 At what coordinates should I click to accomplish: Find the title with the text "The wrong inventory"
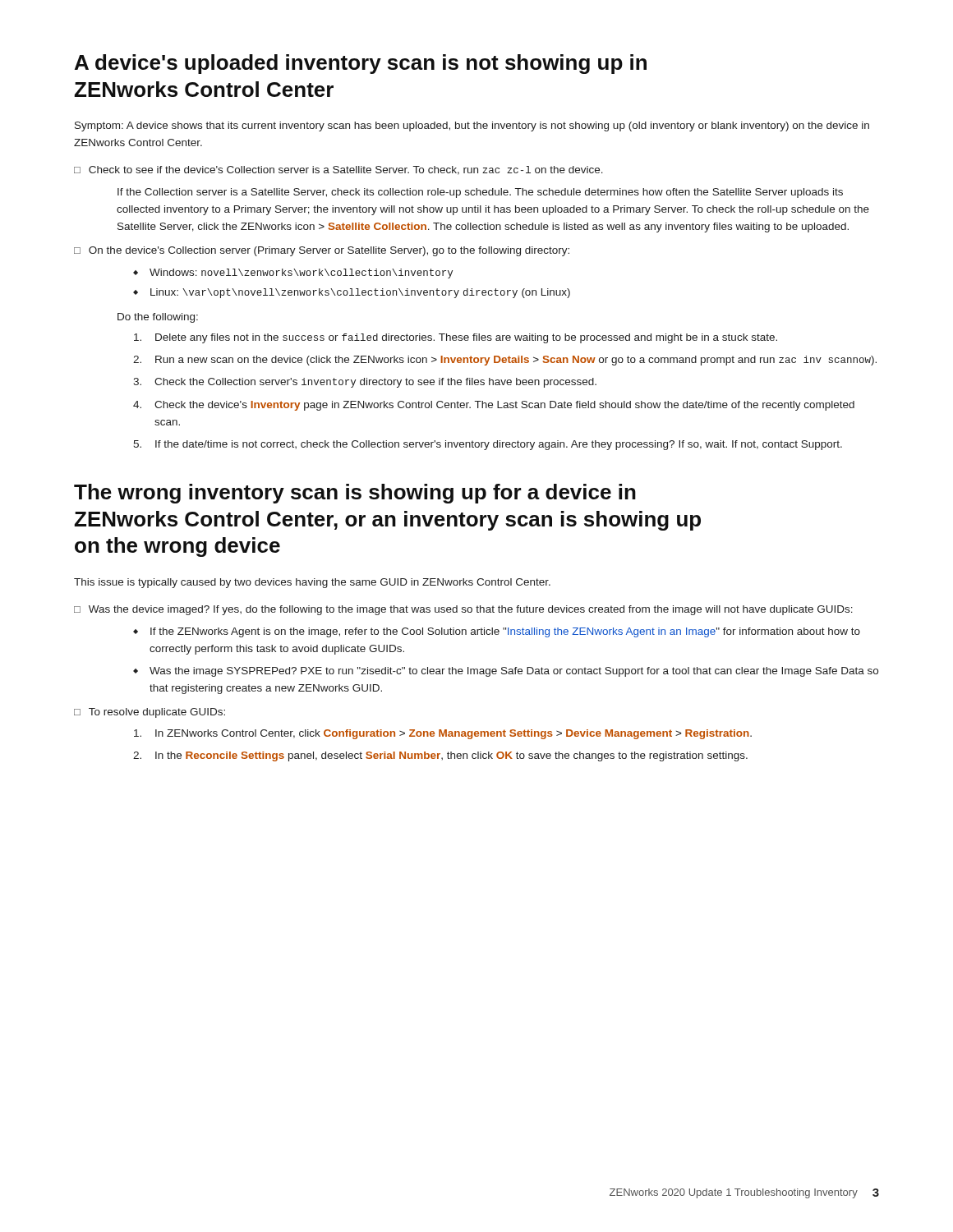[x=476, y=519]
